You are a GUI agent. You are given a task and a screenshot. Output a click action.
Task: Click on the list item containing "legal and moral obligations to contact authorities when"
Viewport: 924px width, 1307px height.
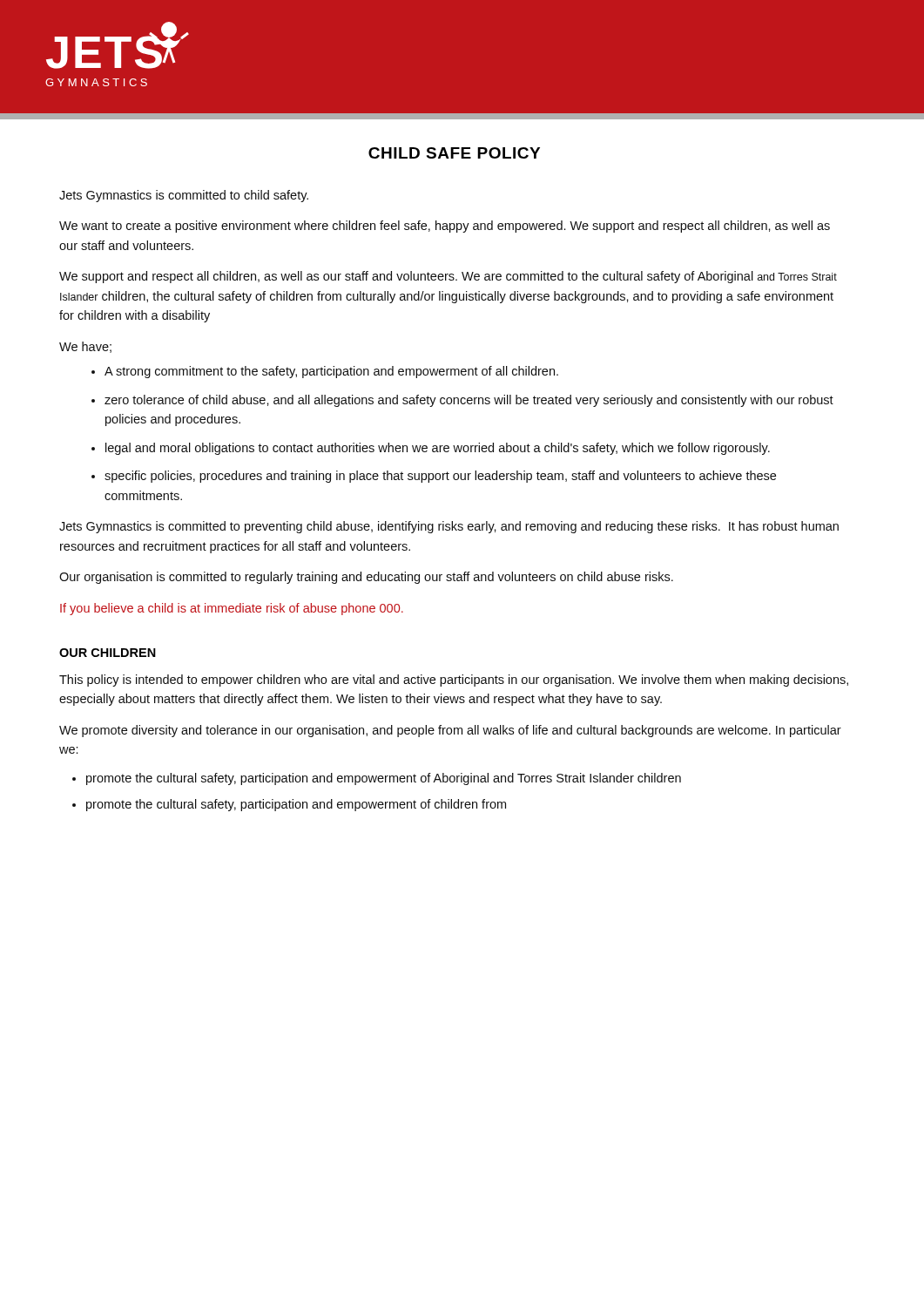437,448
